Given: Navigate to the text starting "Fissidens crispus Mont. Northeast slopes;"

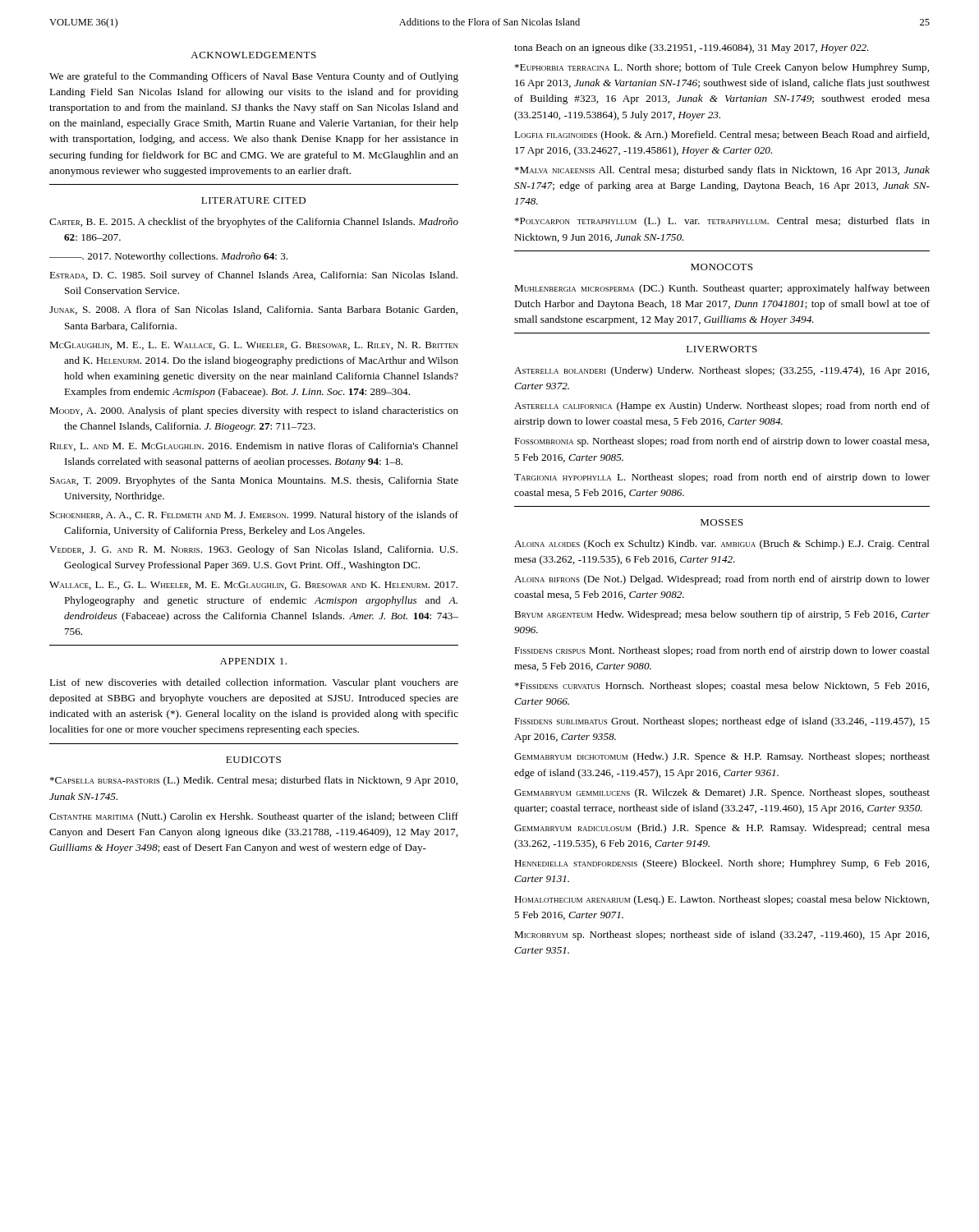Looking at the screenshot, I should pos(722,658).
